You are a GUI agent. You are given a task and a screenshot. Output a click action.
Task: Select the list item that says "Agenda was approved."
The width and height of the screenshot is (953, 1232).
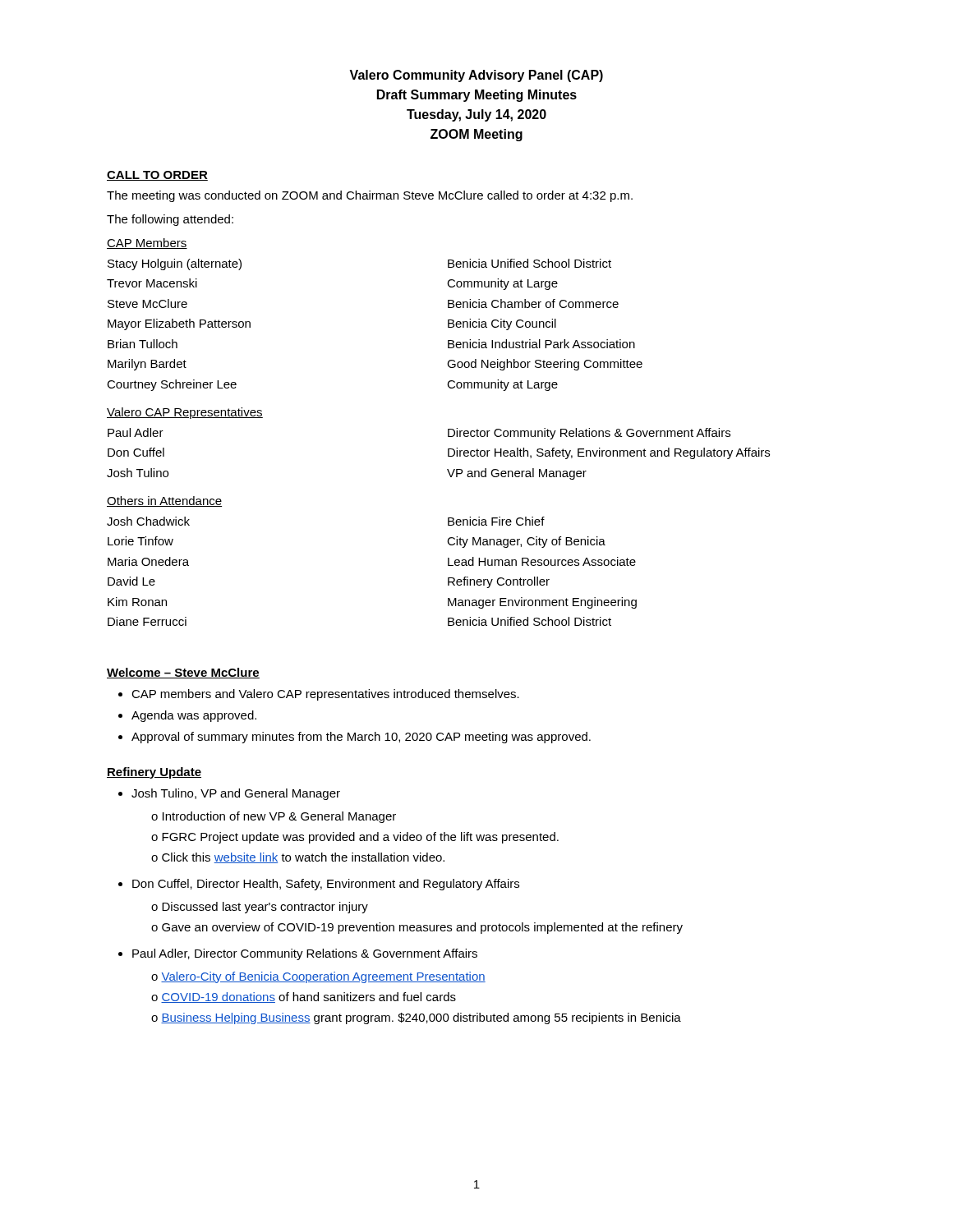(x=194, y=715)
